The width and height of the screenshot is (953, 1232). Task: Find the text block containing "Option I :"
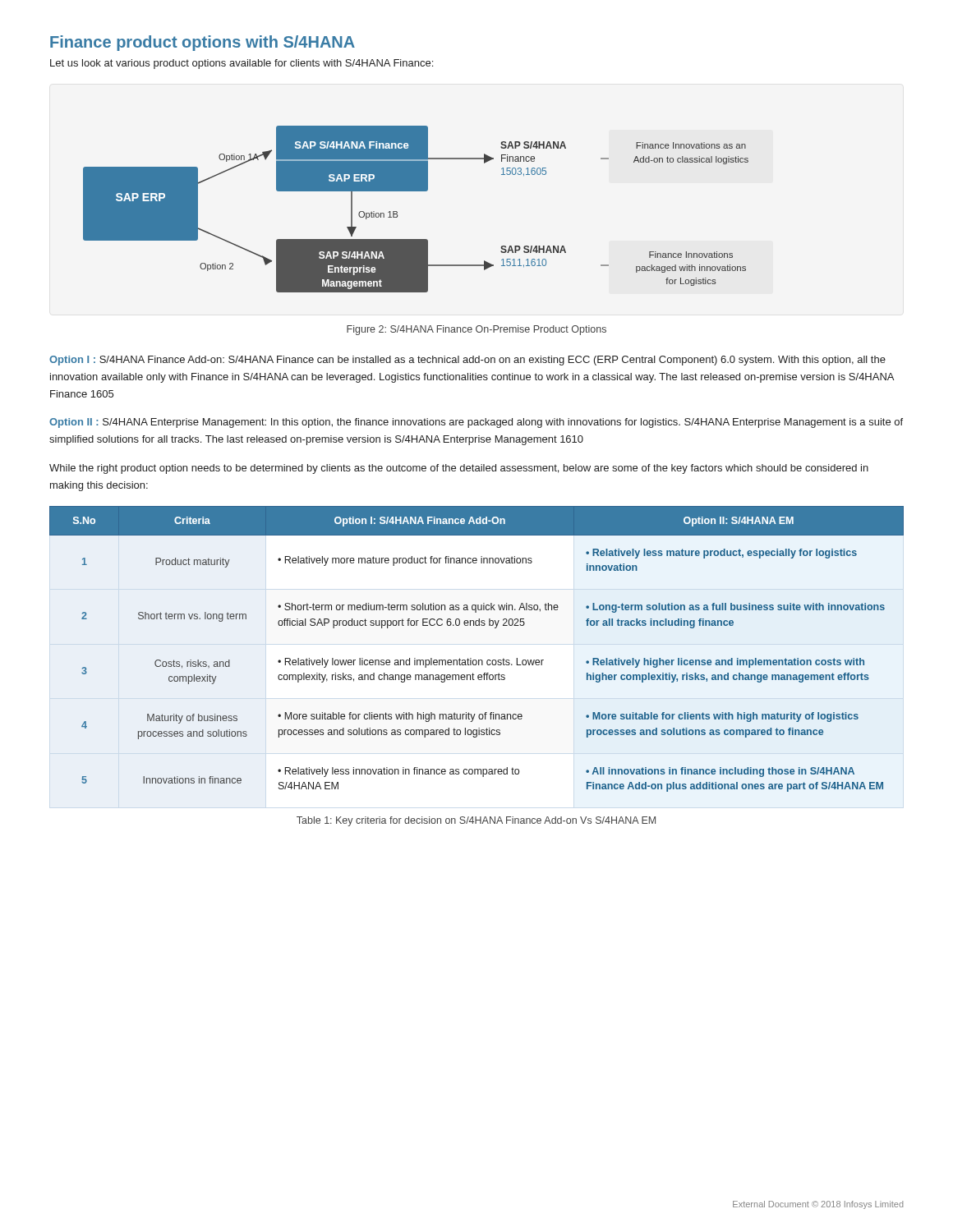476,377
